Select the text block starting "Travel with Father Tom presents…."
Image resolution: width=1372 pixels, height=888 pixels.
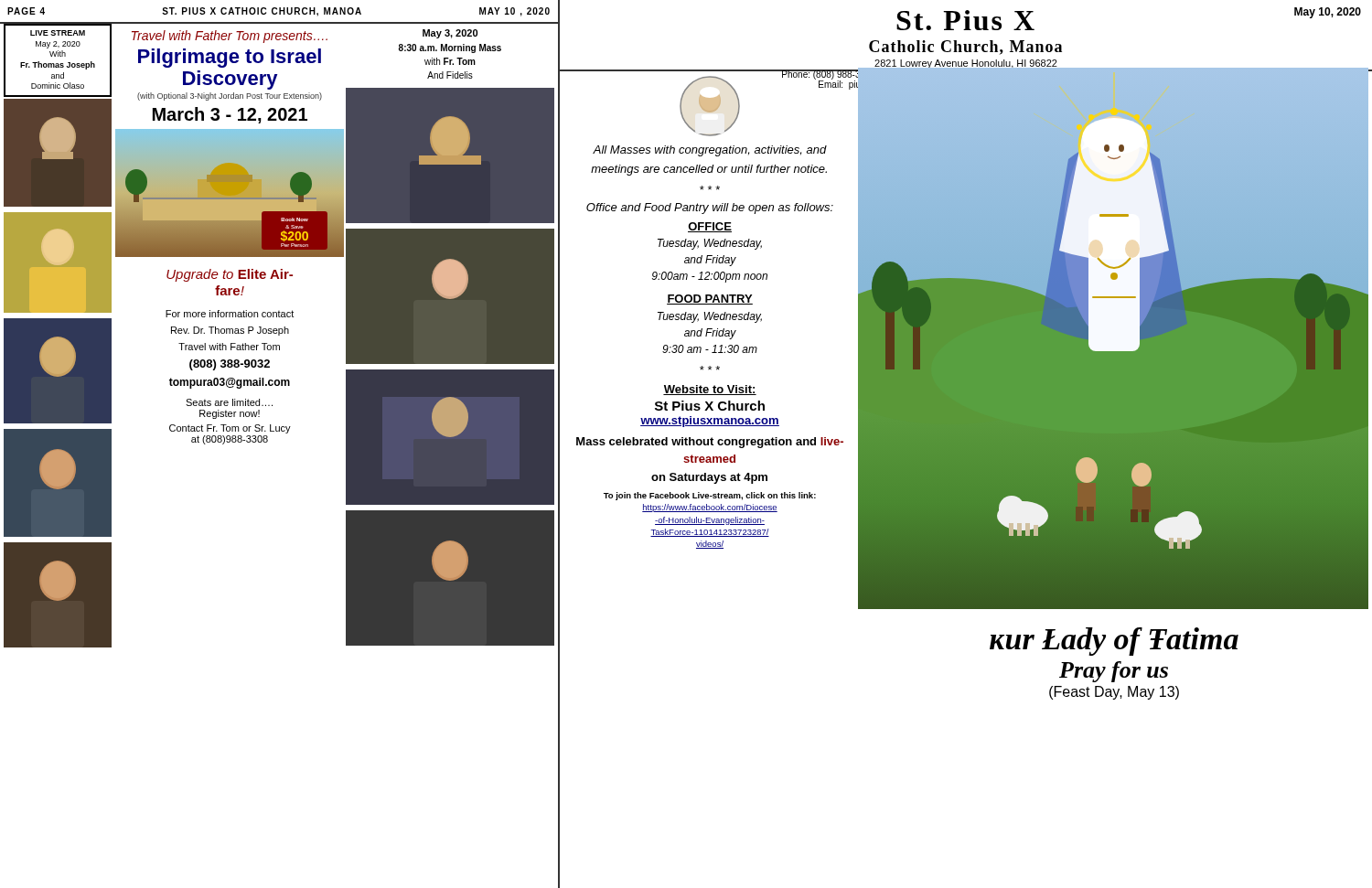[x=230, y=36]
